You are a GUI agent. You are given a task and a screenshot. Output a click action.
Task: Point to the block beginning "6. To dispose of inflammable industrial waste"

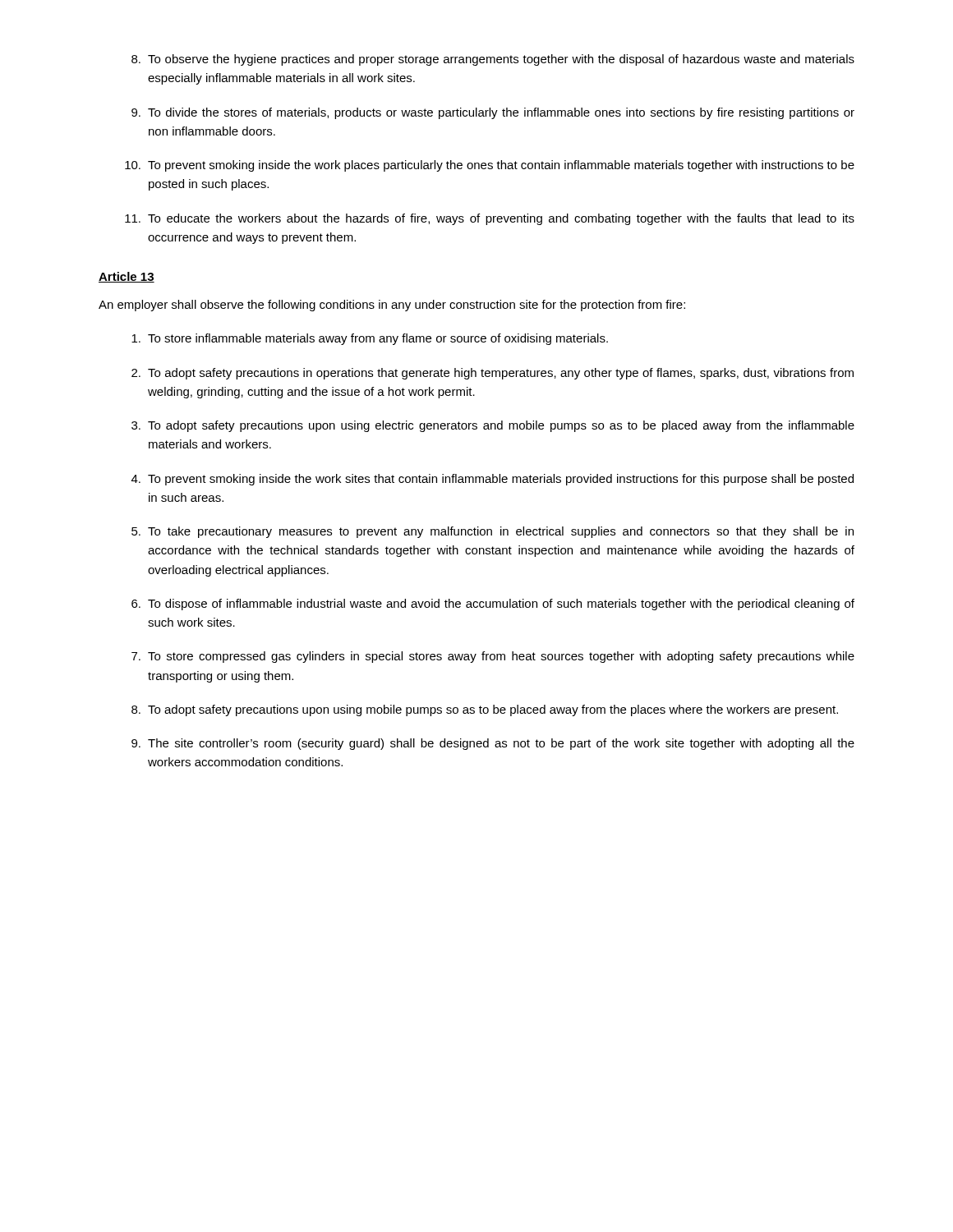(476, 613)
